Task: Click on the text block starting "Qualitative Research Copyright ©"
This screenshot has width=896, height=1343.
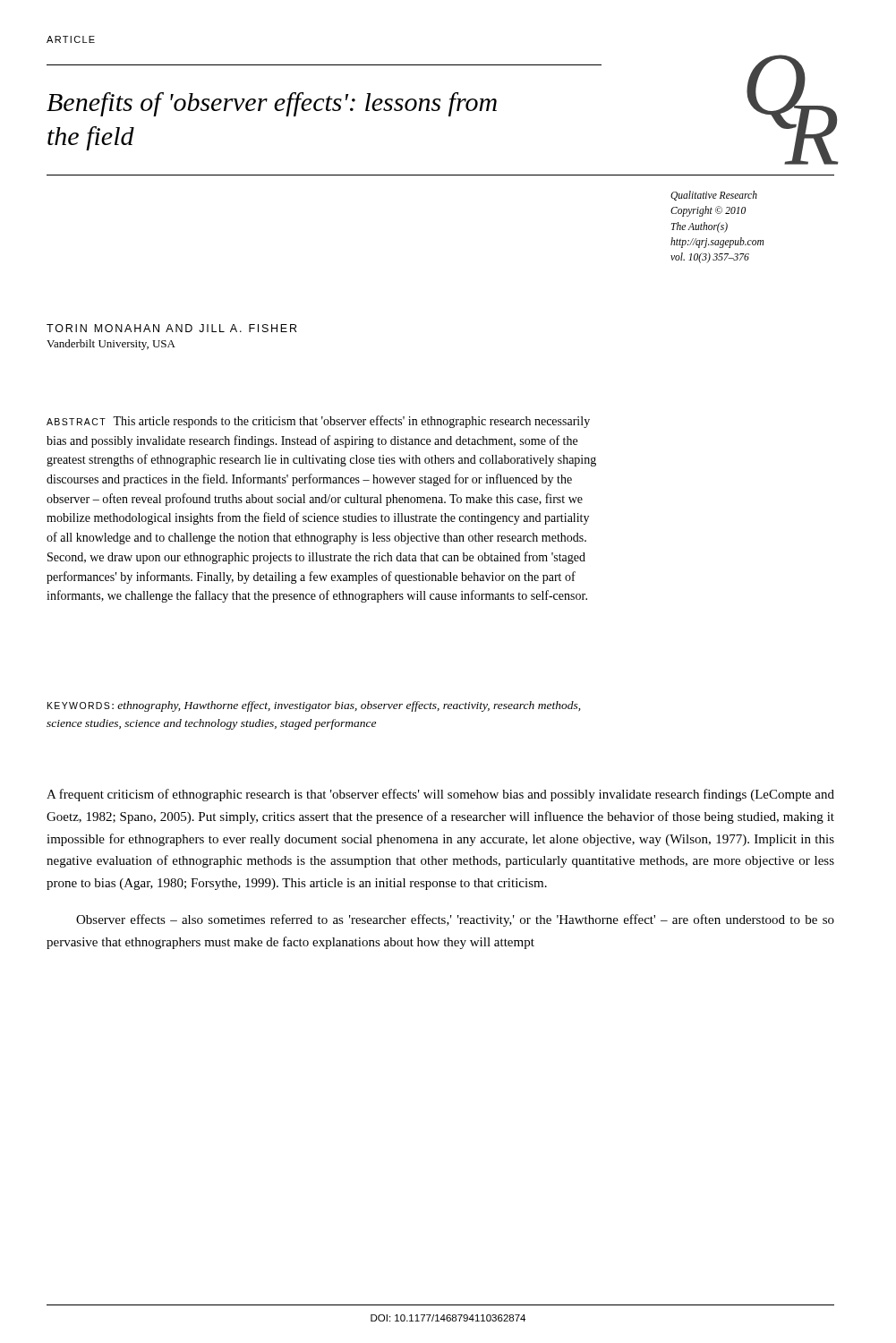Action: click(x=714, y=196)
